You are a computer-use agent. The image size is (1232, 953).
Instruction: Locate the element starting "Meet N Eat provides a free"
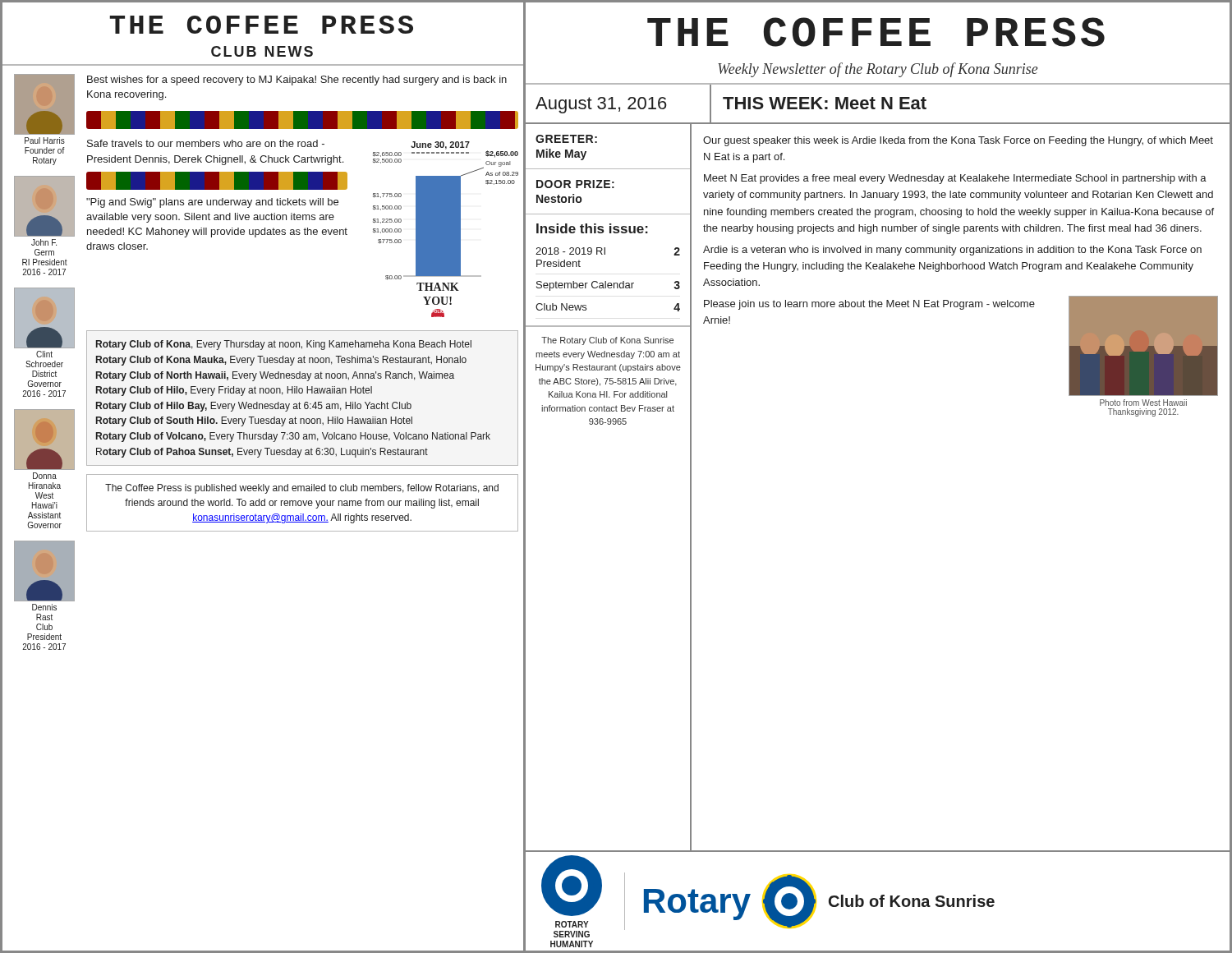[x=959, y=203]
